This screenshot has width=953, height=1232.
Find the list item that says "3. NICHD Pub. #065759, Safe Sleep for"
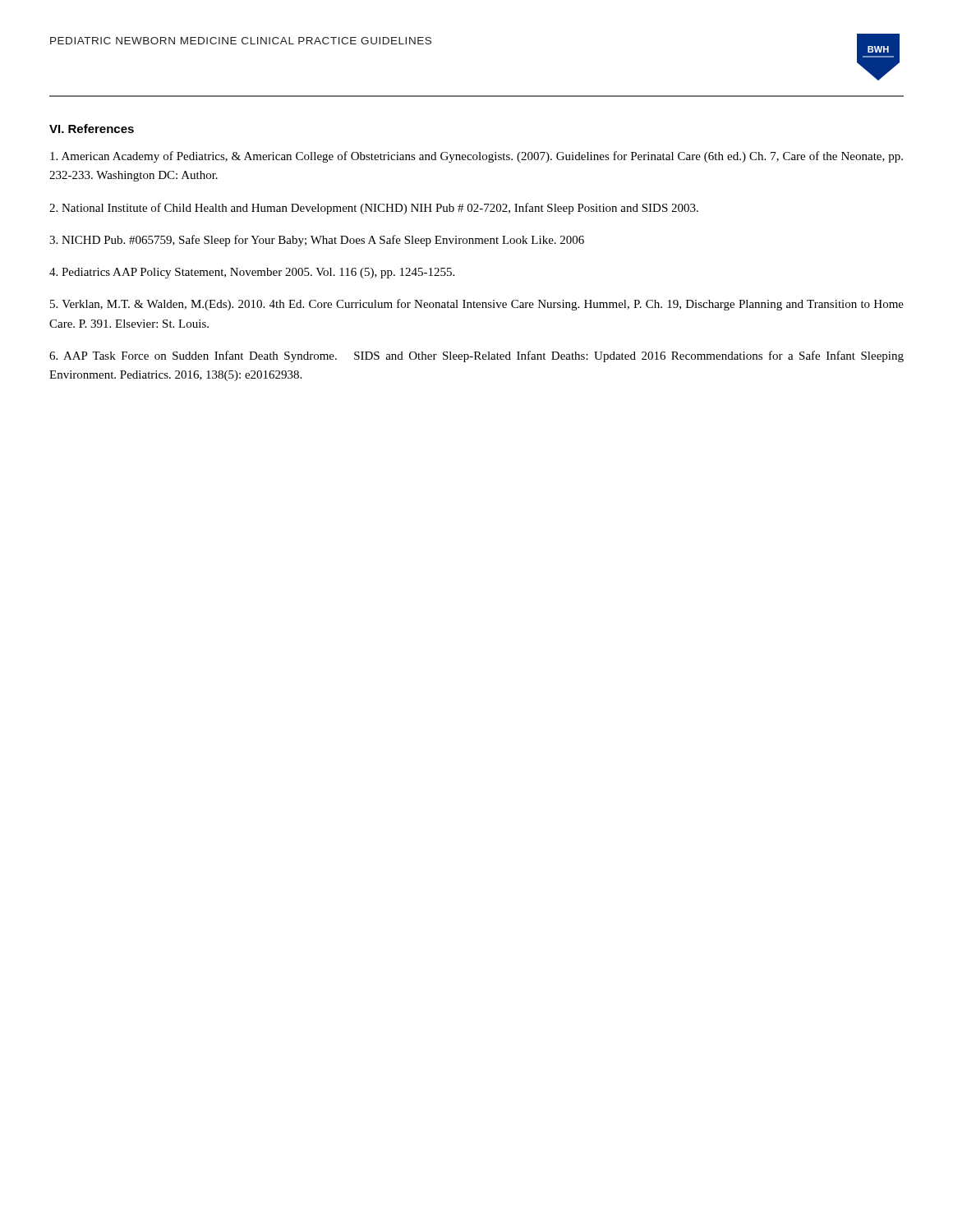(317, 240)
